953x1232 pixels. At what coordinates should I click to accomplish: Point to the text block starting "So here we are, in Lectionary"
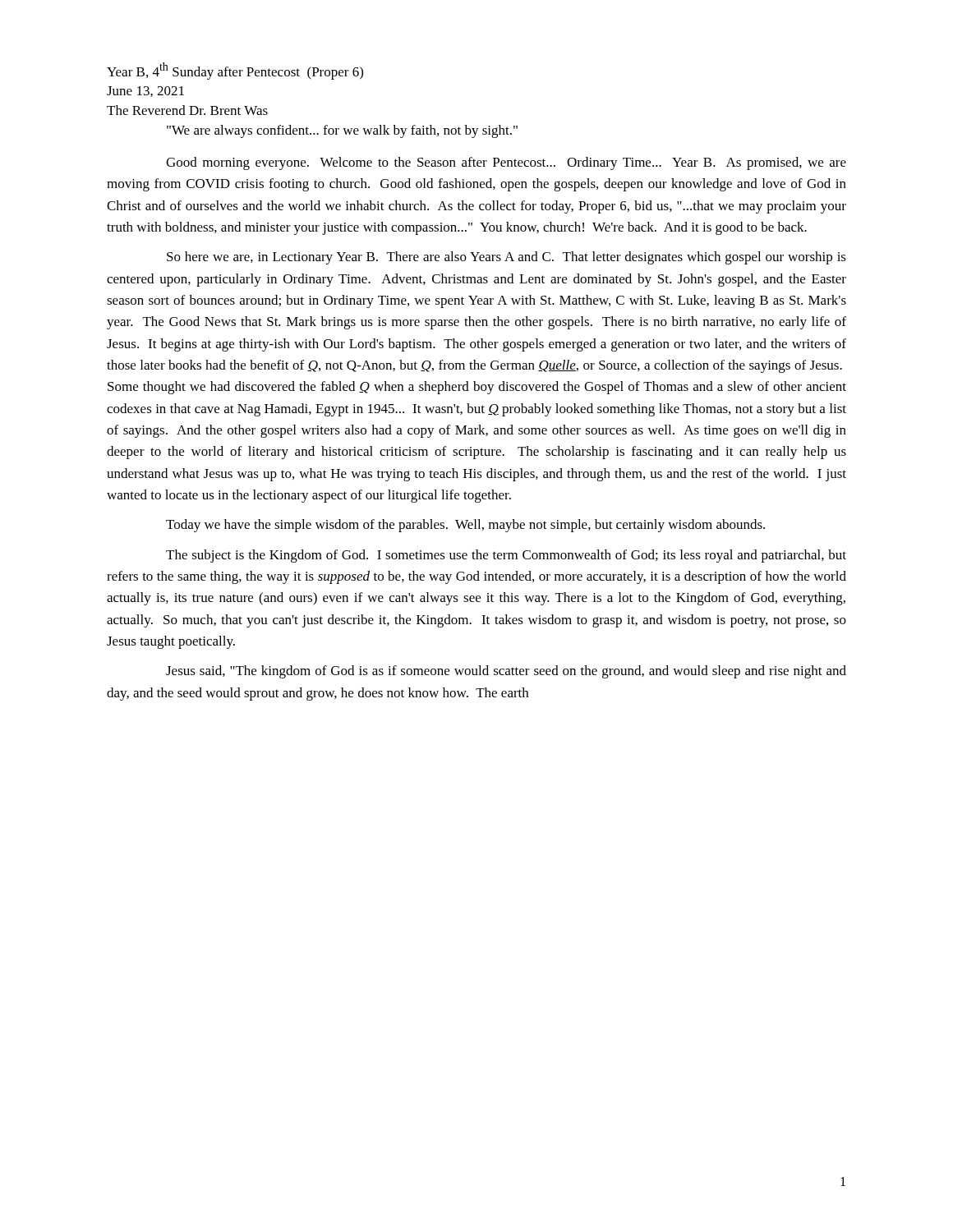pos(476,376)
